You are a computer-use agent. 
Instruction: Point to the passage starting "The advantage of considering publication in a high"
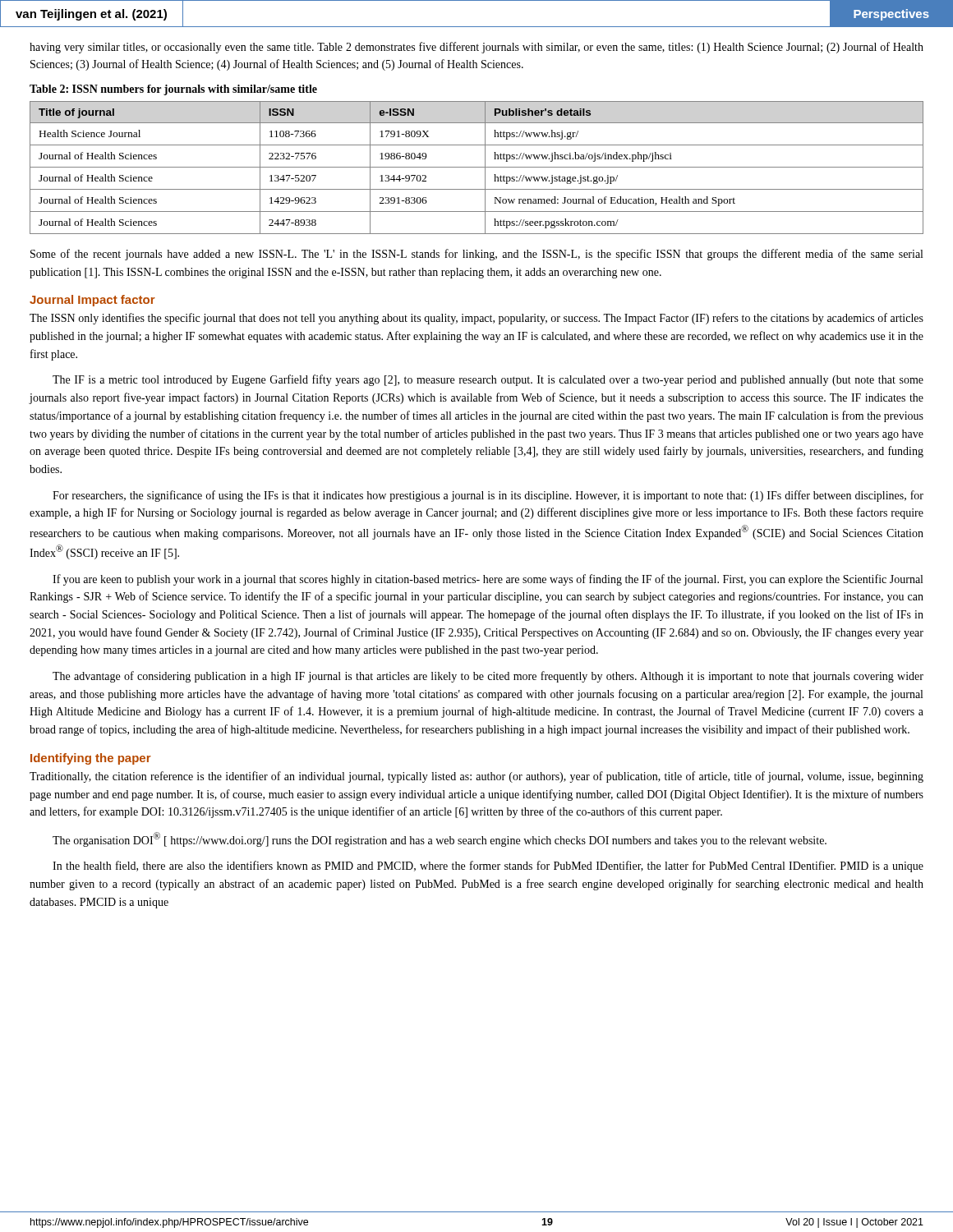(476, 703)
